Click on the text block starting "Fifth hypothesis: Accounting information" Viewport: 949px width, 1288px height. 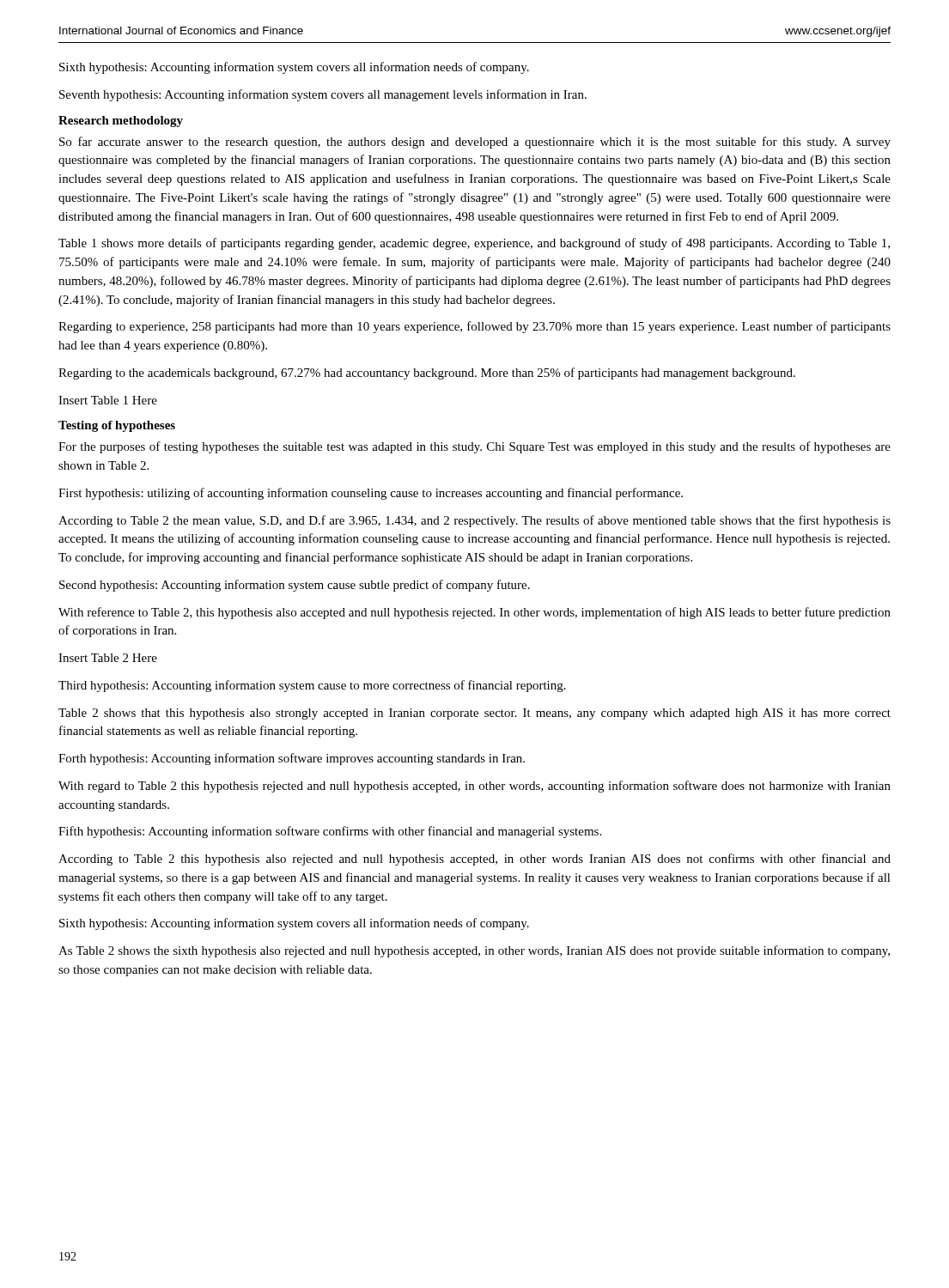tap(330, 831)
